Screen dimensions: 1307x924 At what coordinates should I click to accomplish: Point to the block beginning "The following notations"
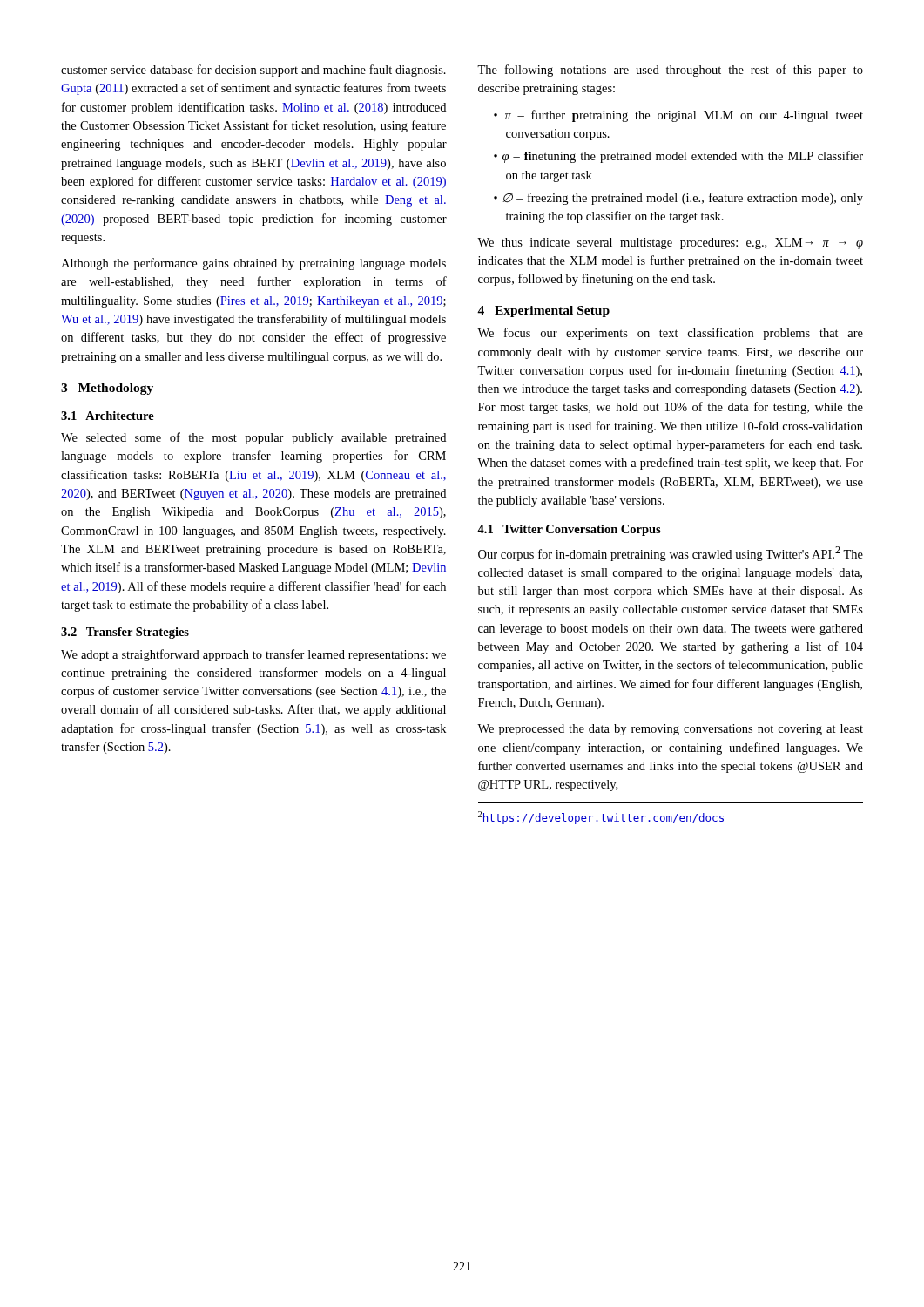(x=670, y=80)
